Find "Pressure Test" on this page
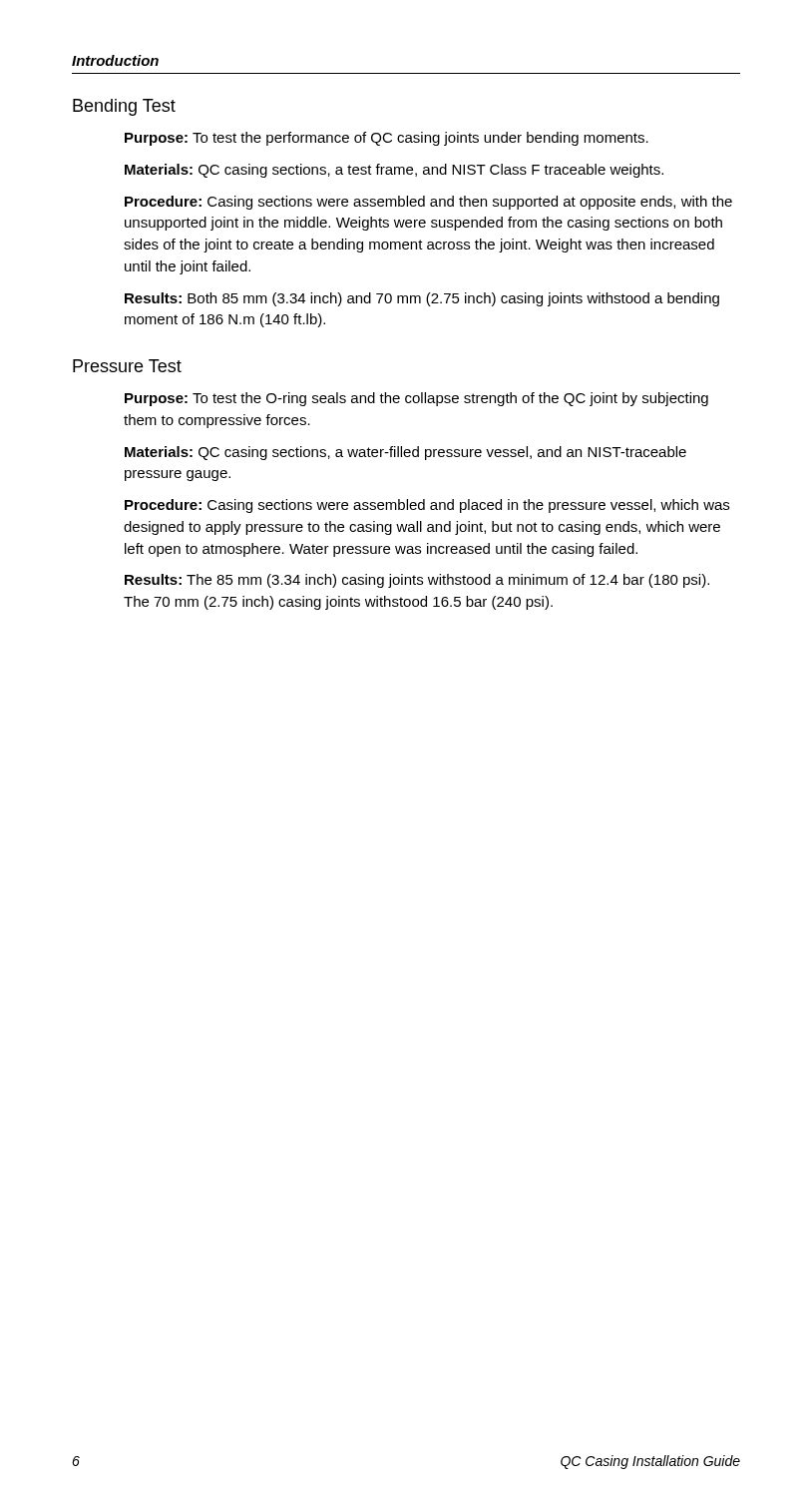Screen dimensions: 1497x812 click(x=127, y=366)
